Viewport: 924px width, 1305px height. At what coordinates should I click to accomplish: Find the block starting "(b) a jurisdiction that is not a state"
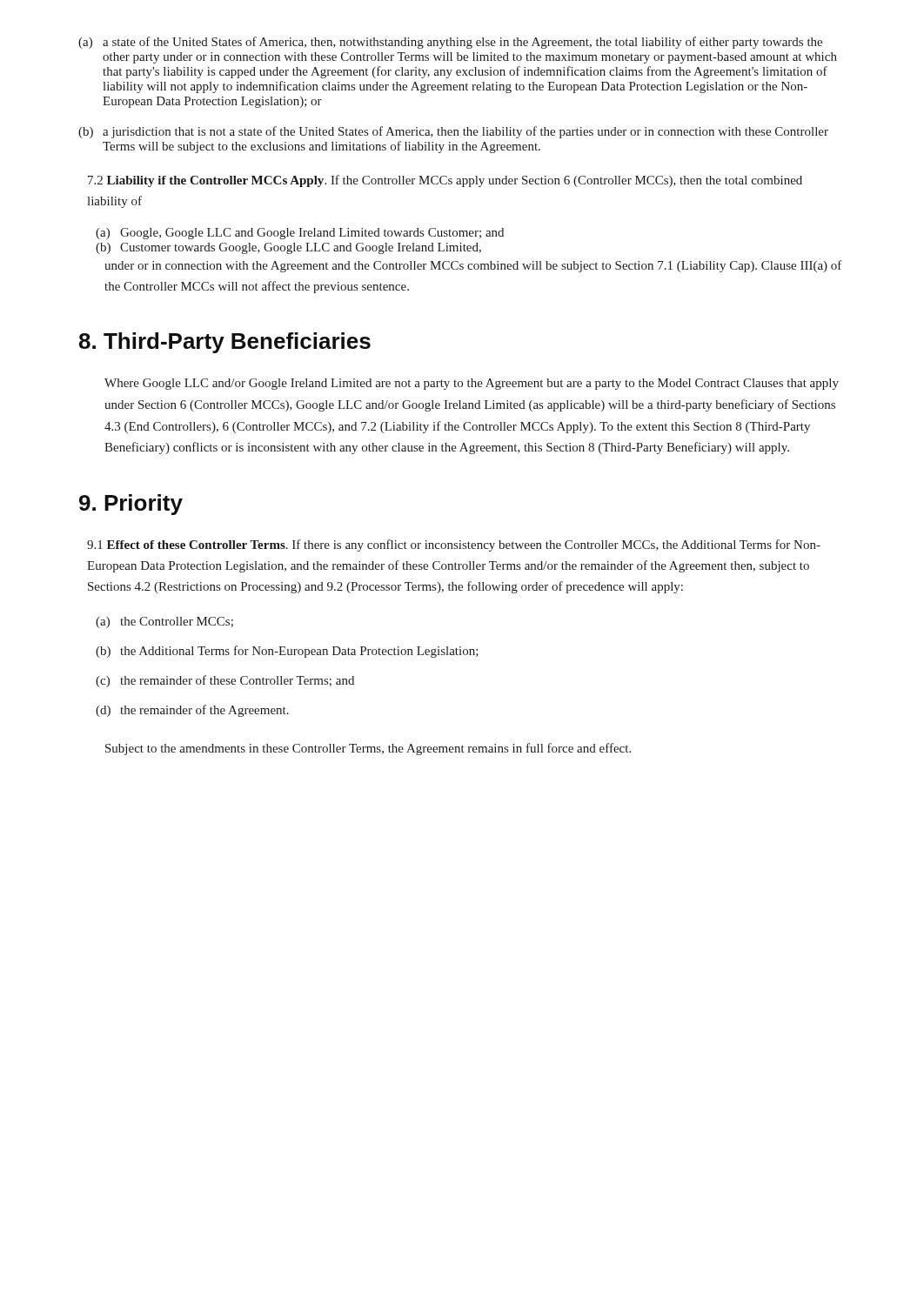coord(462,139)
